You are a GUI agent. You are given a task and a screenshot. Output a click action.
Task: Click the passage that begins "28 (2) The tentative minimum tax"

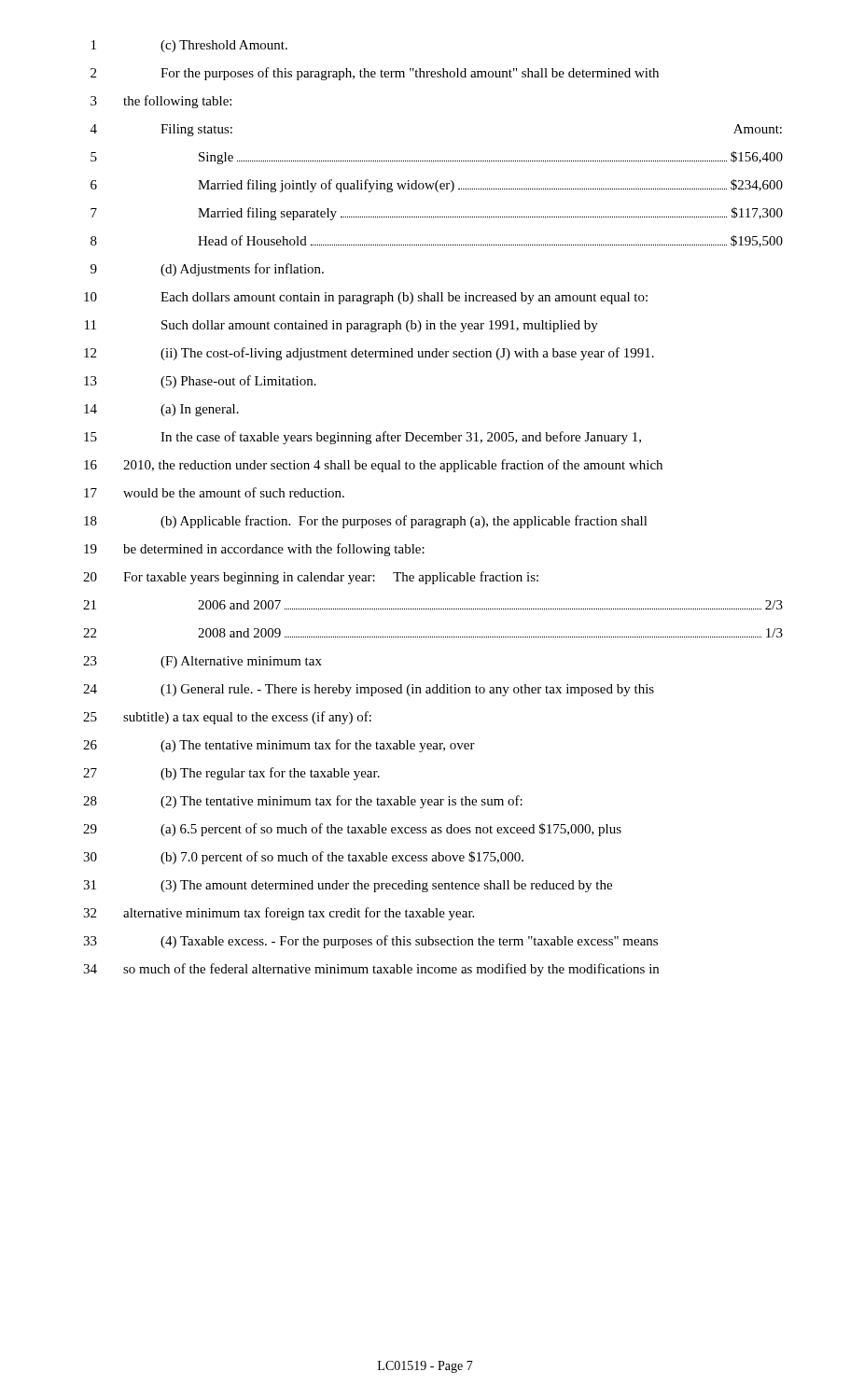point(425,801)
